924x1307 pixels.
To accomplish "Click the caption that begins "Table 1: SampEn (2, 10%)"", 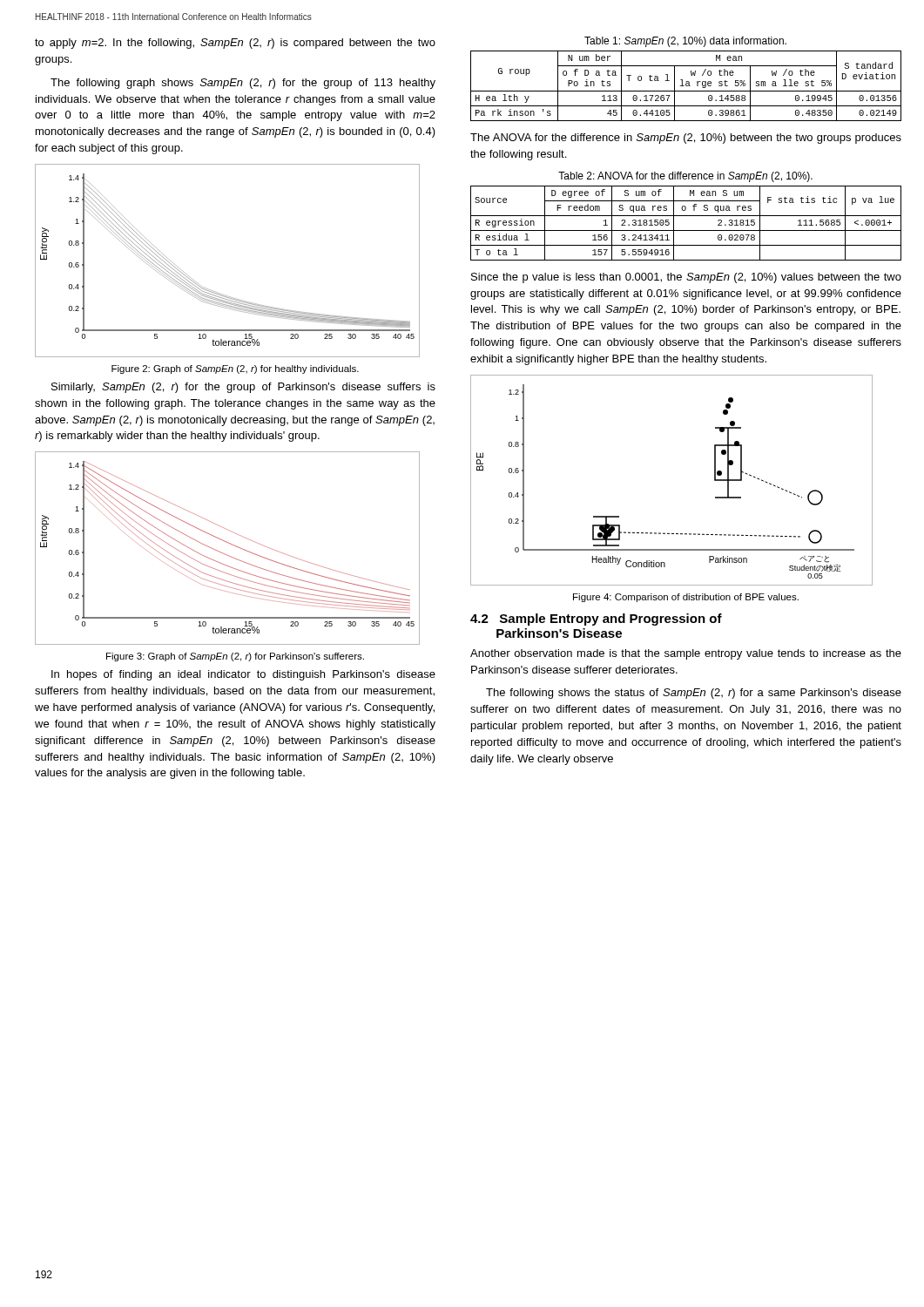I will [x=686, y=41].
